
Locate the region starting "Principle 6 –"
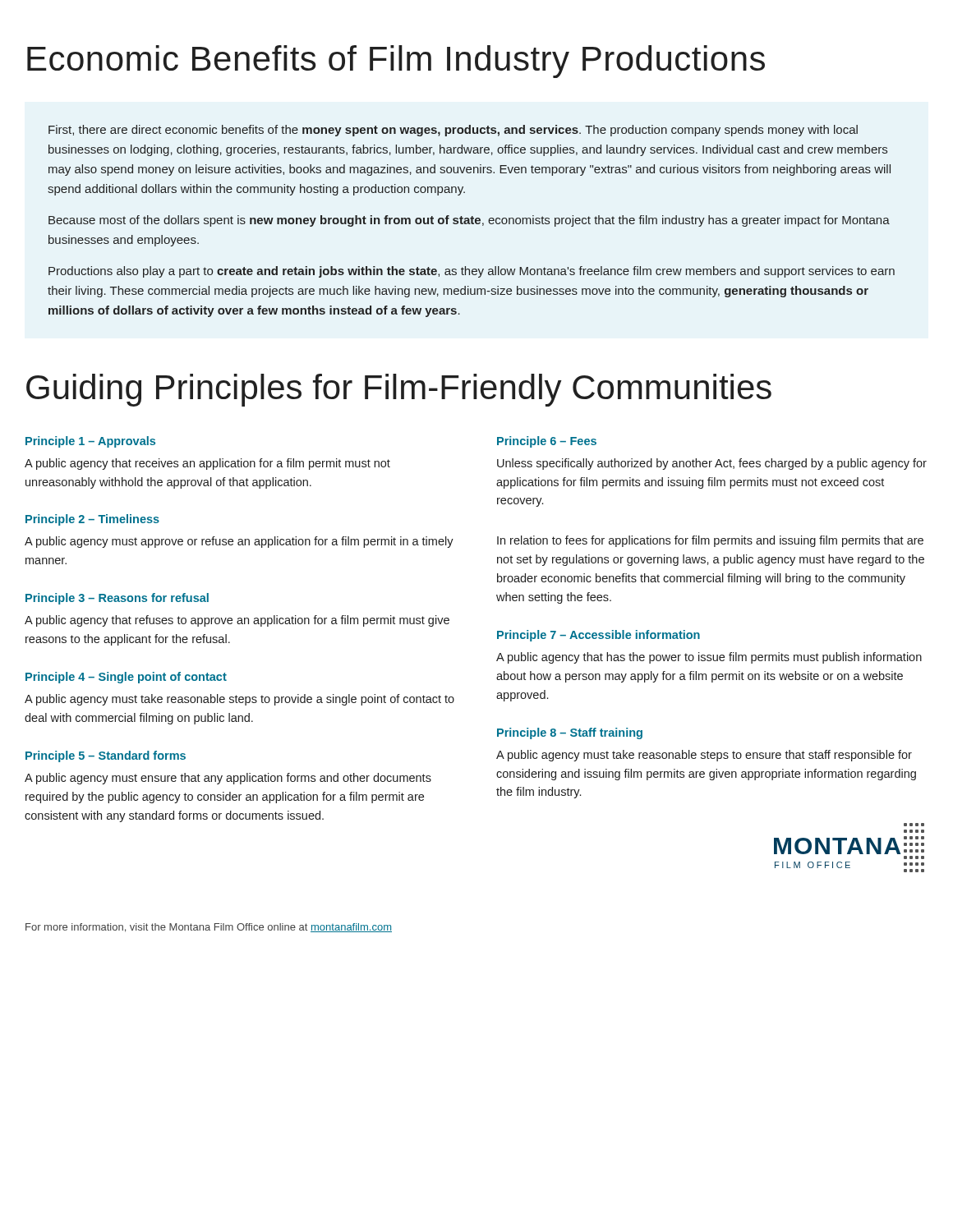click(547, 442)
